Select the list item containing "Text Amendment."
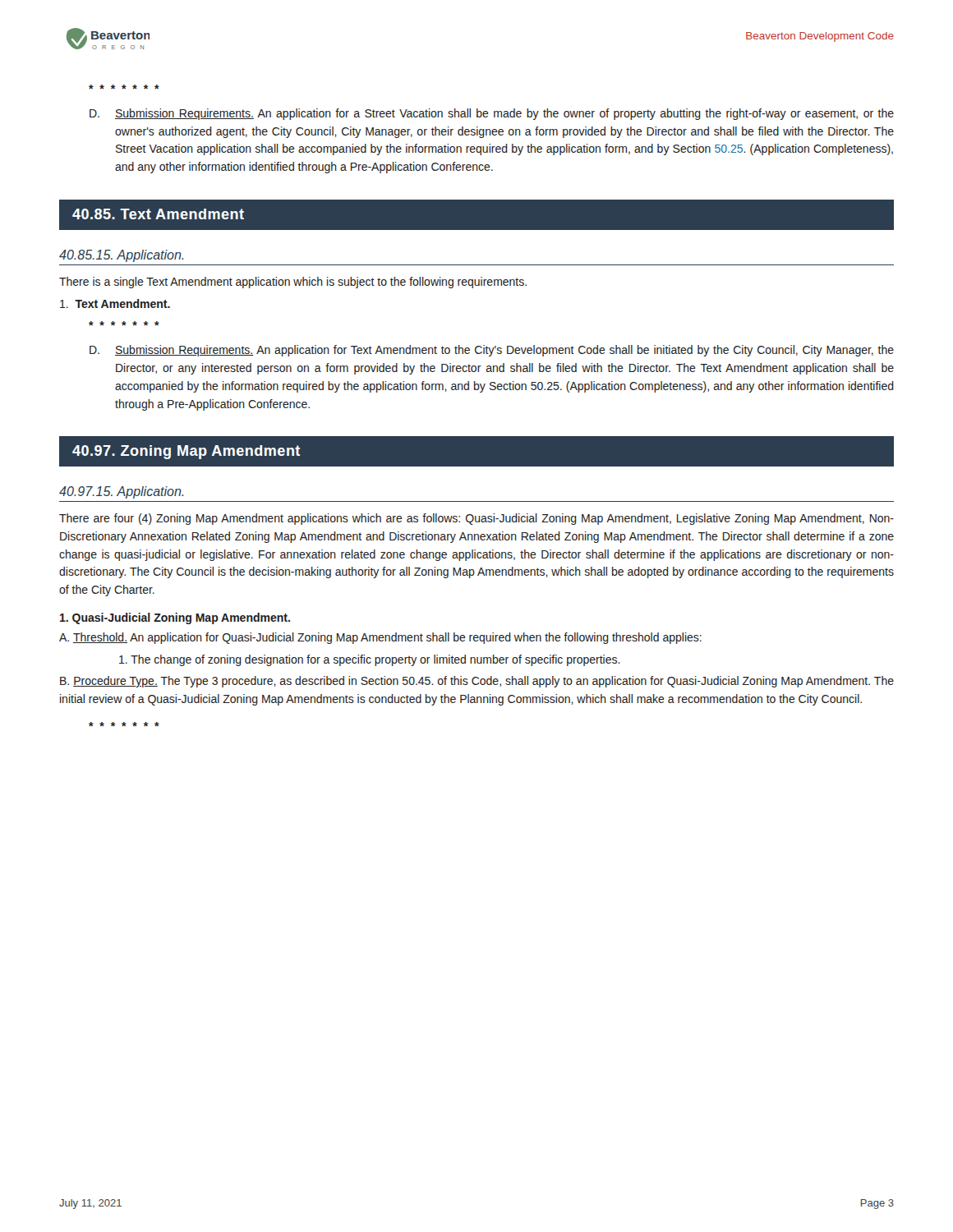The image size is (953, 1232). pyautogui.click(x=115, y=304)
